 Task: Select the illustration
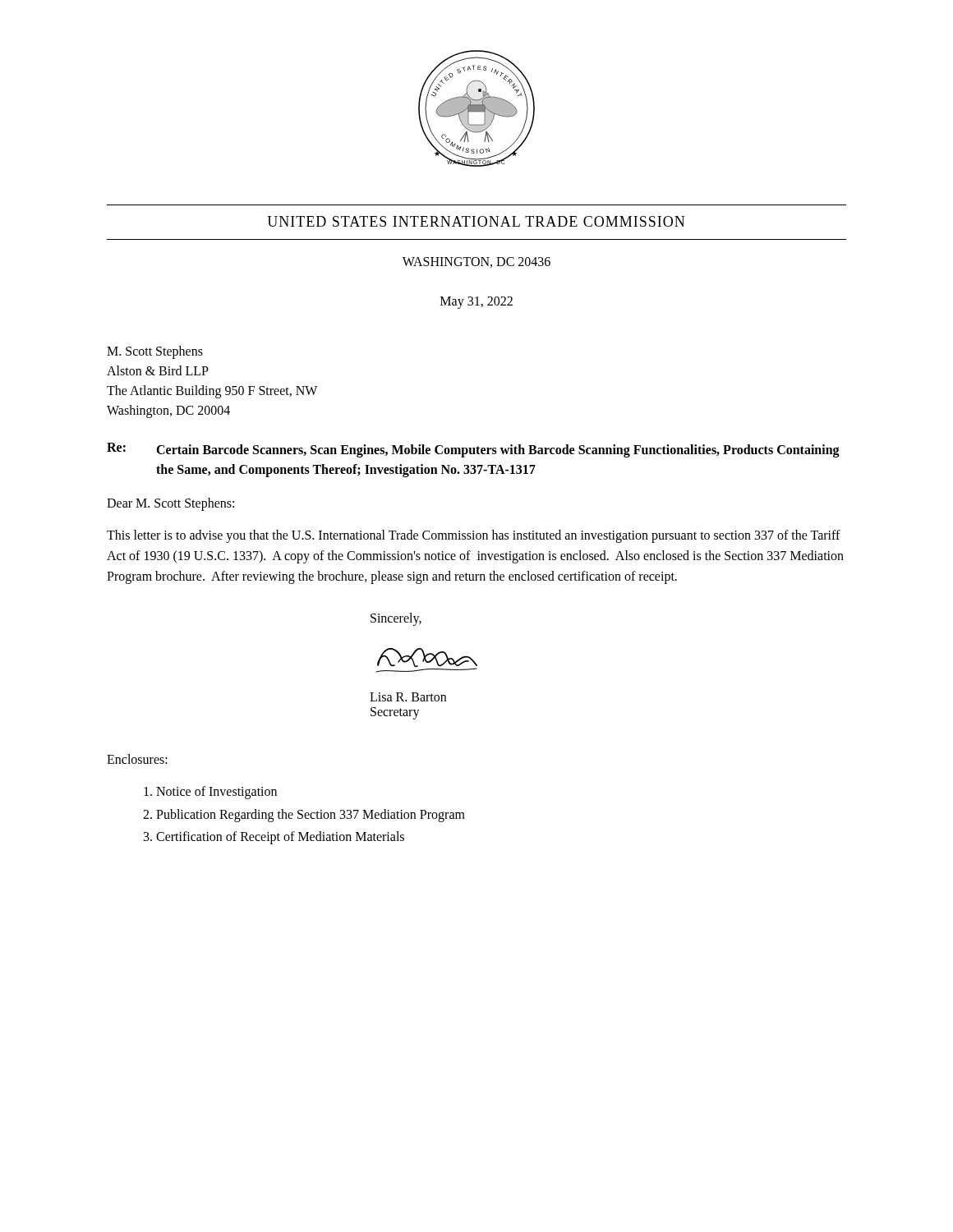click(608, 660)
